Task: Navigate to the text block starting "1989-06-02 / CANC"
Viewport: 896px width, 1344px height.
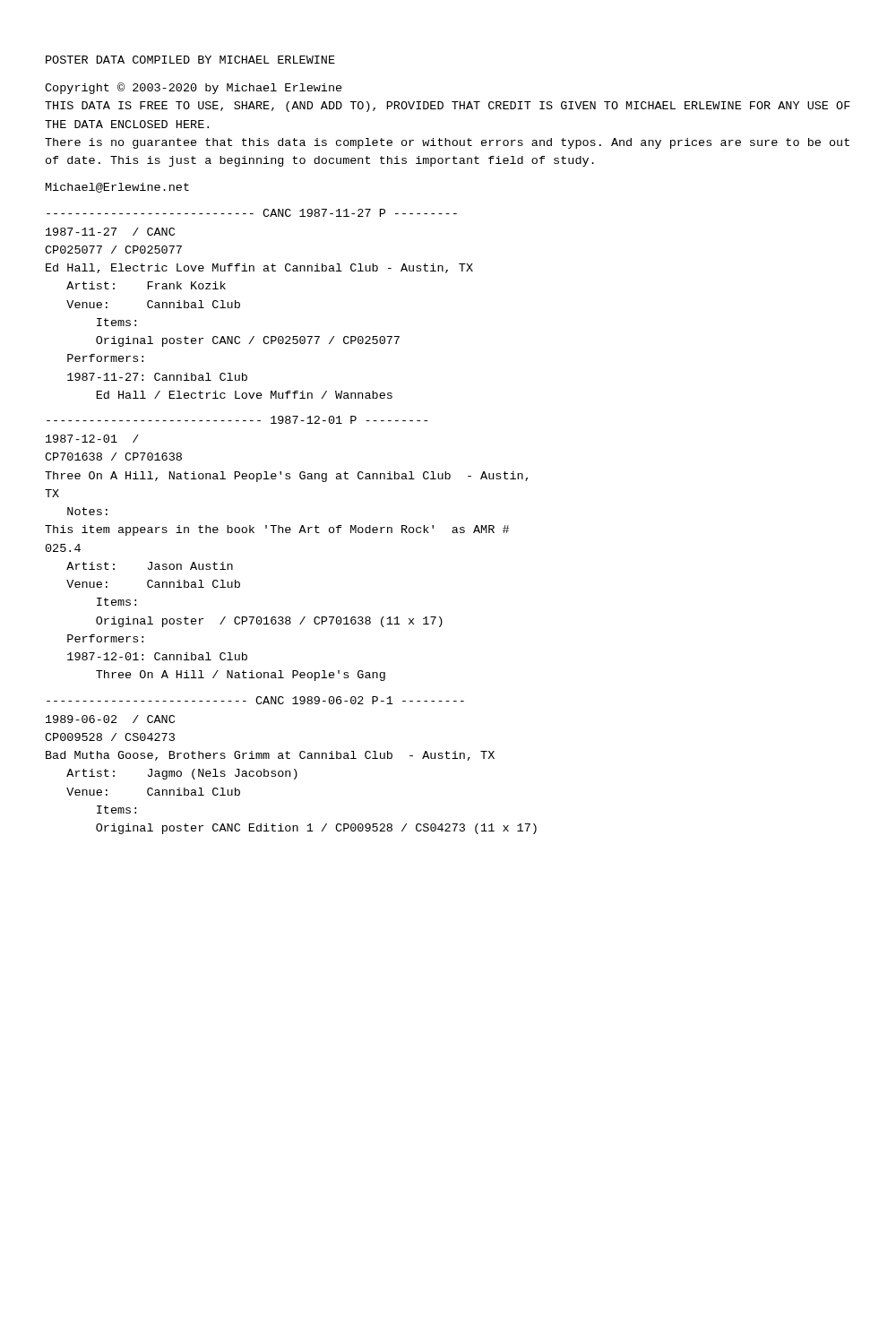Action: (x=292, y=774)
